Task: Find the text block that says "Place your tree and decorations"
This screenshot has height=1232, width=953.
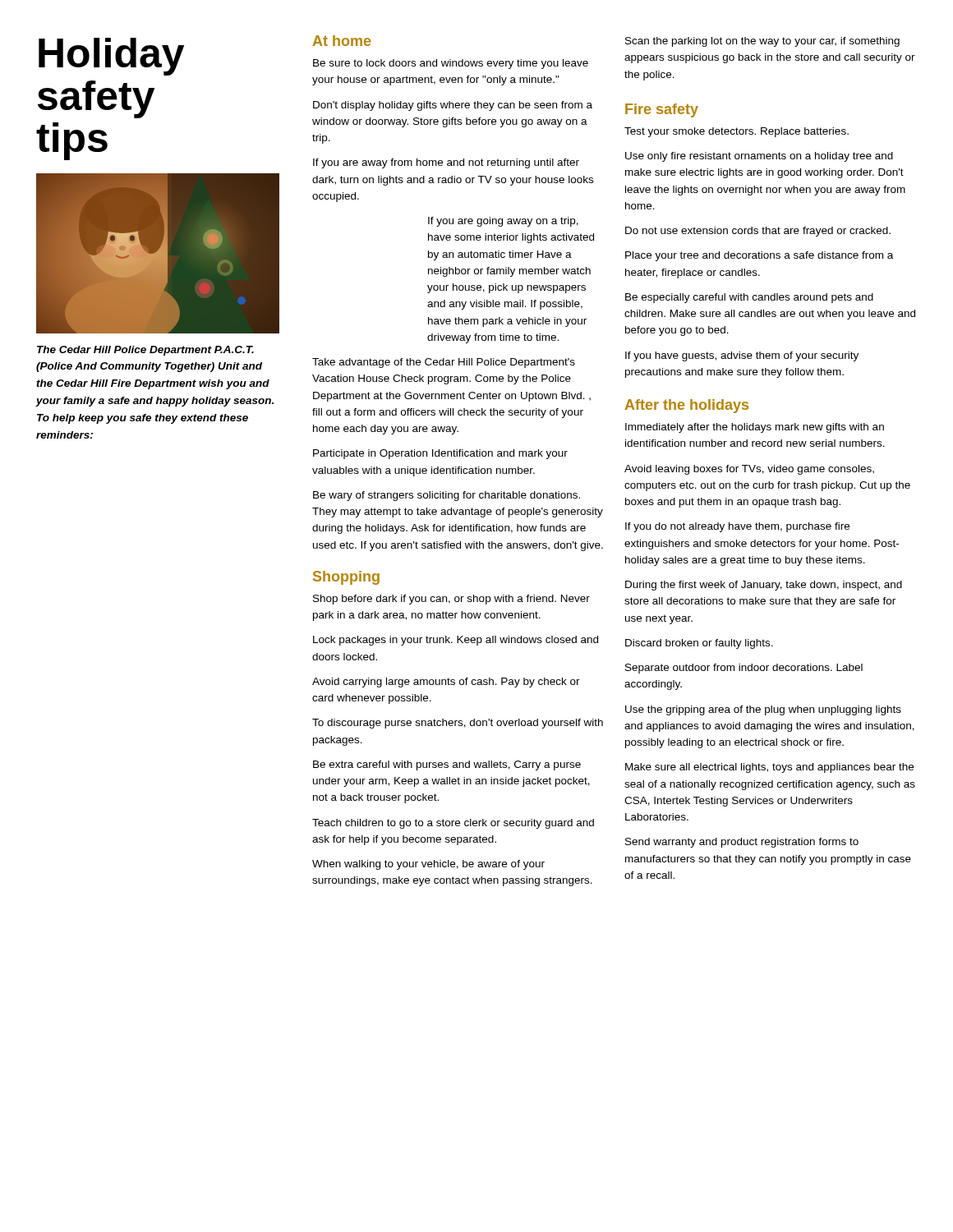Action: (759, 264)
